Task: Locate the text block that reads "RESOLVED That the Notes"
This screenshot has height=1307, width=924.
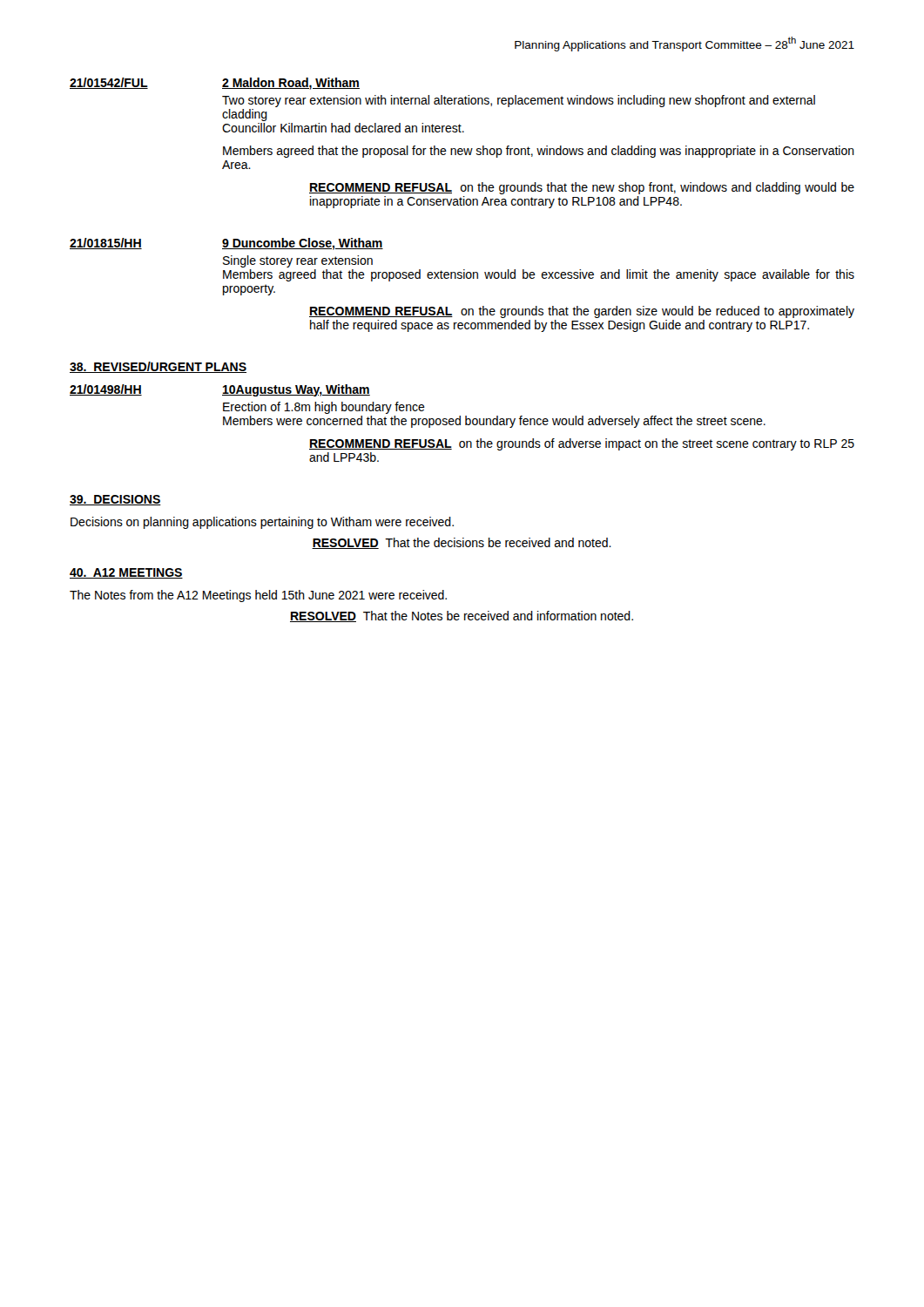Action: [x=462, y=616]
